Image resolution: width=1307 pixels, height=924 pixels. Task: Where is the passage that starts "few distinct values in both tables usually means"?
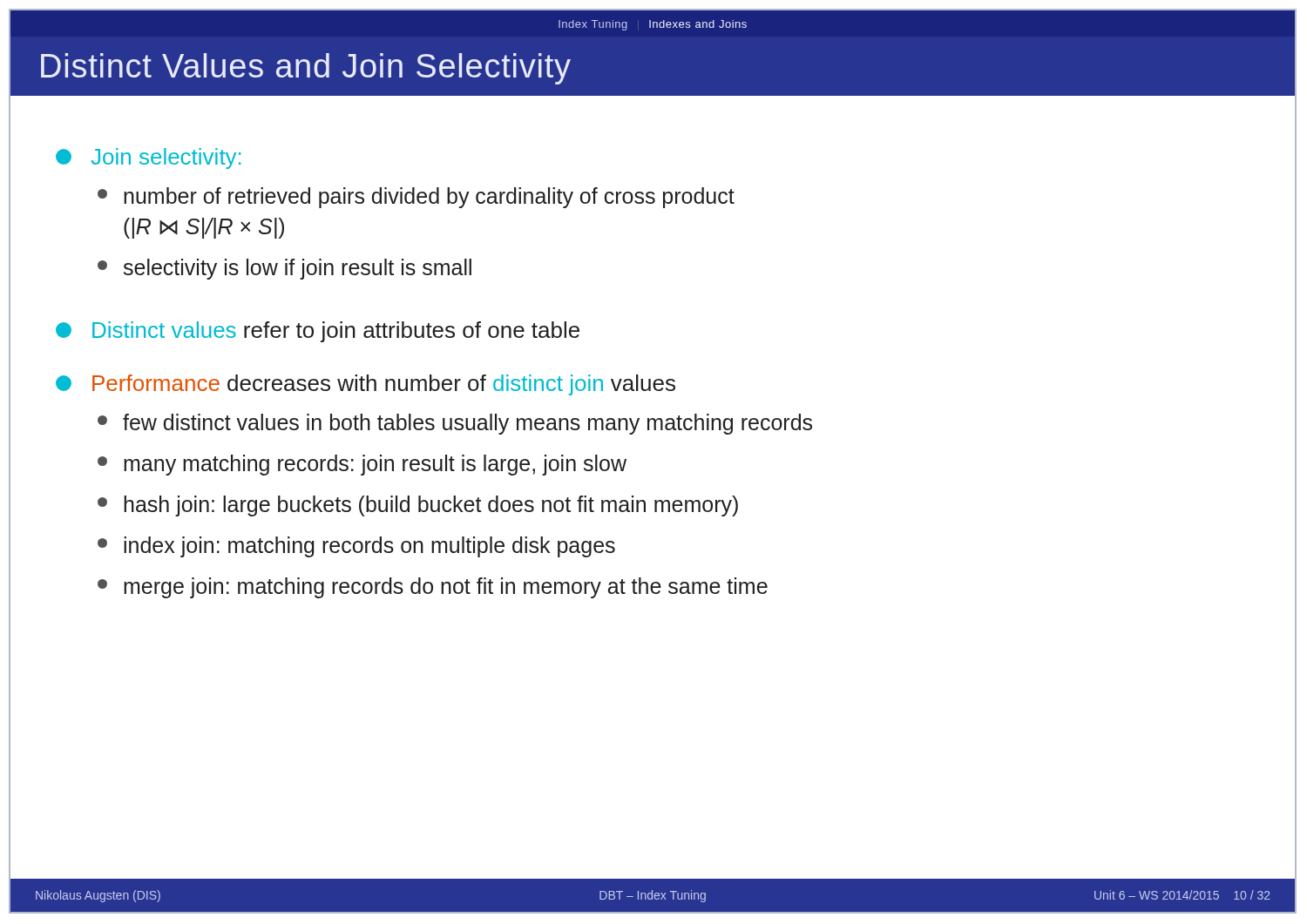click(x=455, y=423)
